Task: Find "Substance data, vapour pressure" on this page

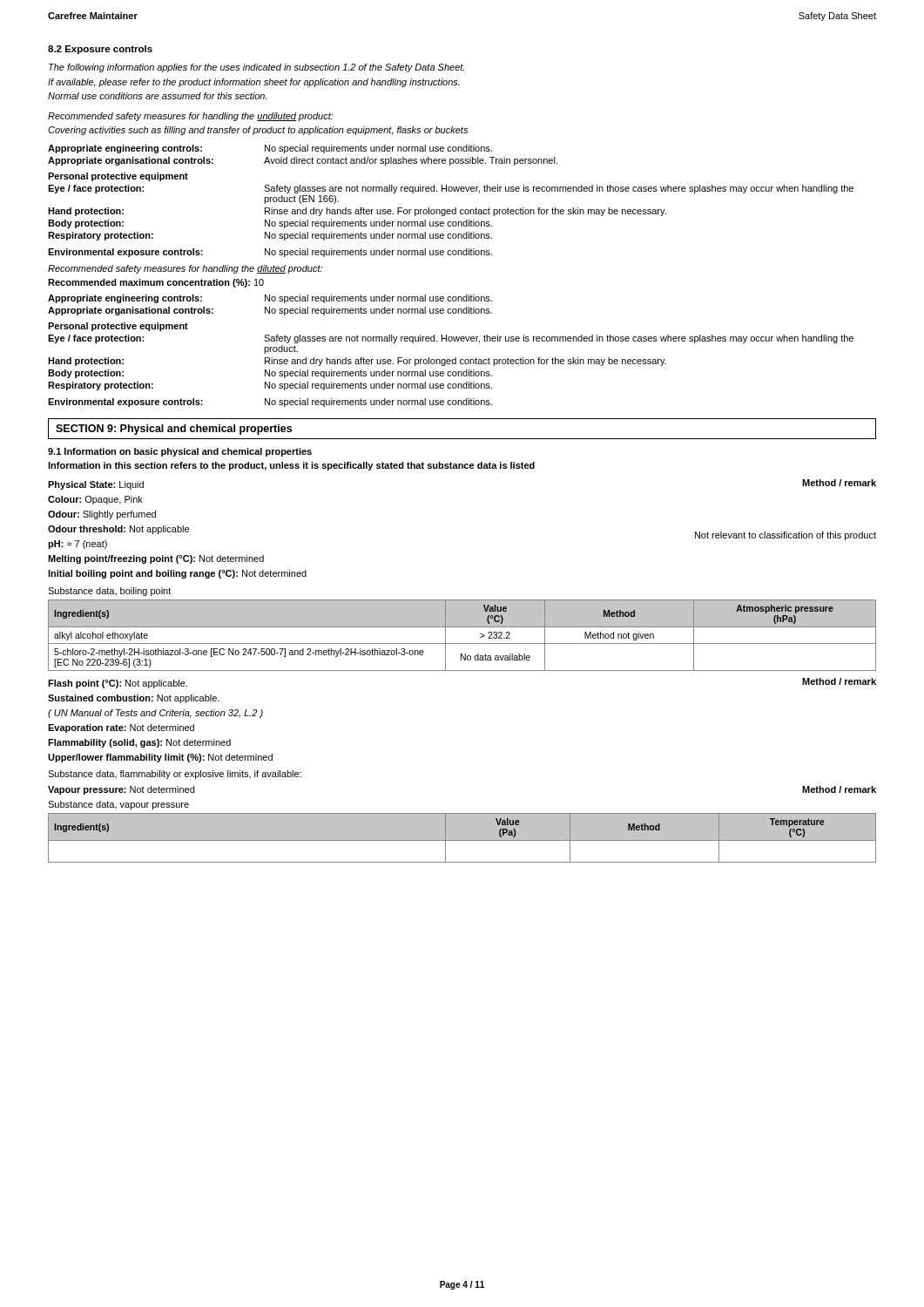Action: [118, 804]
